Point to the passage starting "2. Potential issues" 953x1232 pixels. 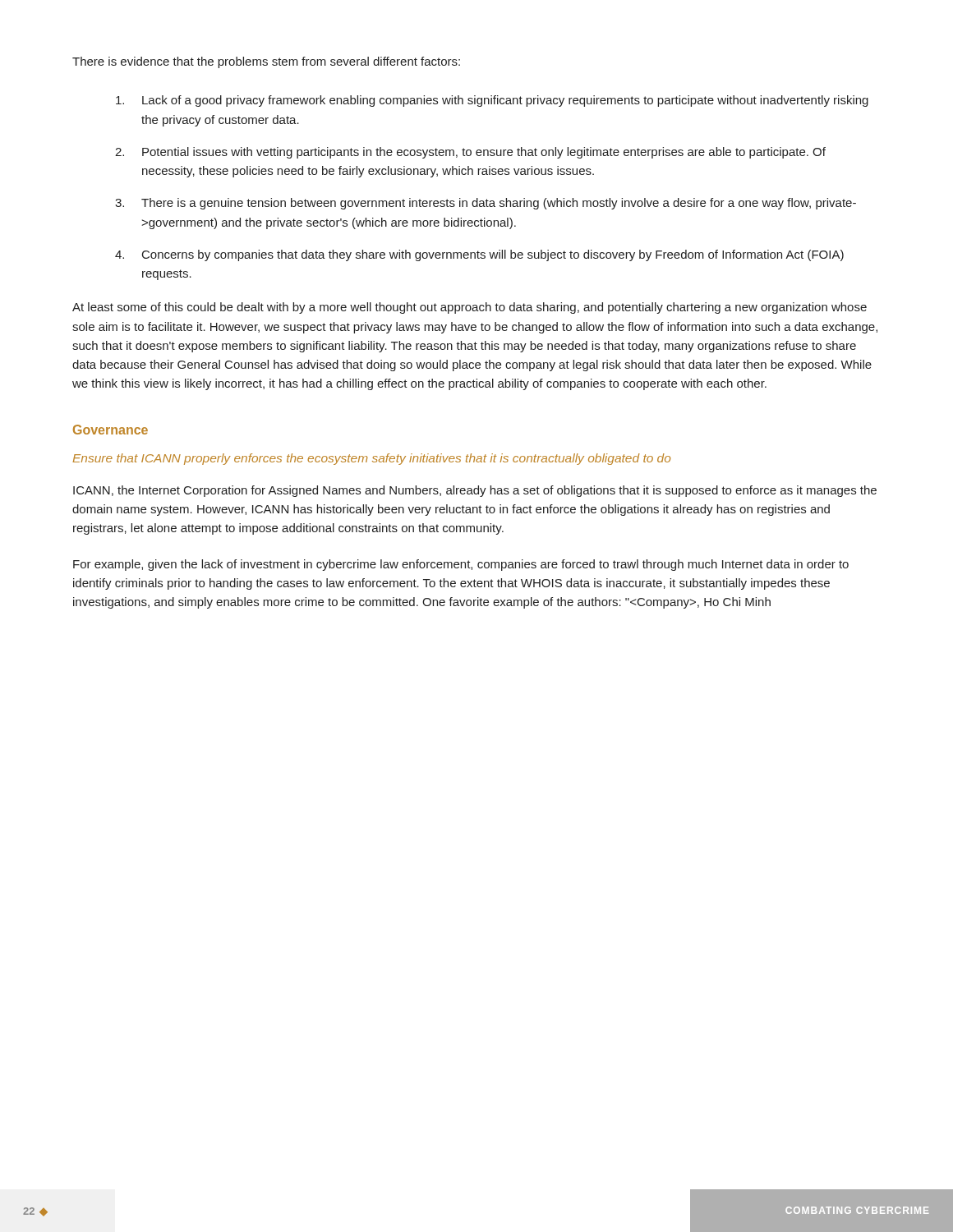[498, 161]
